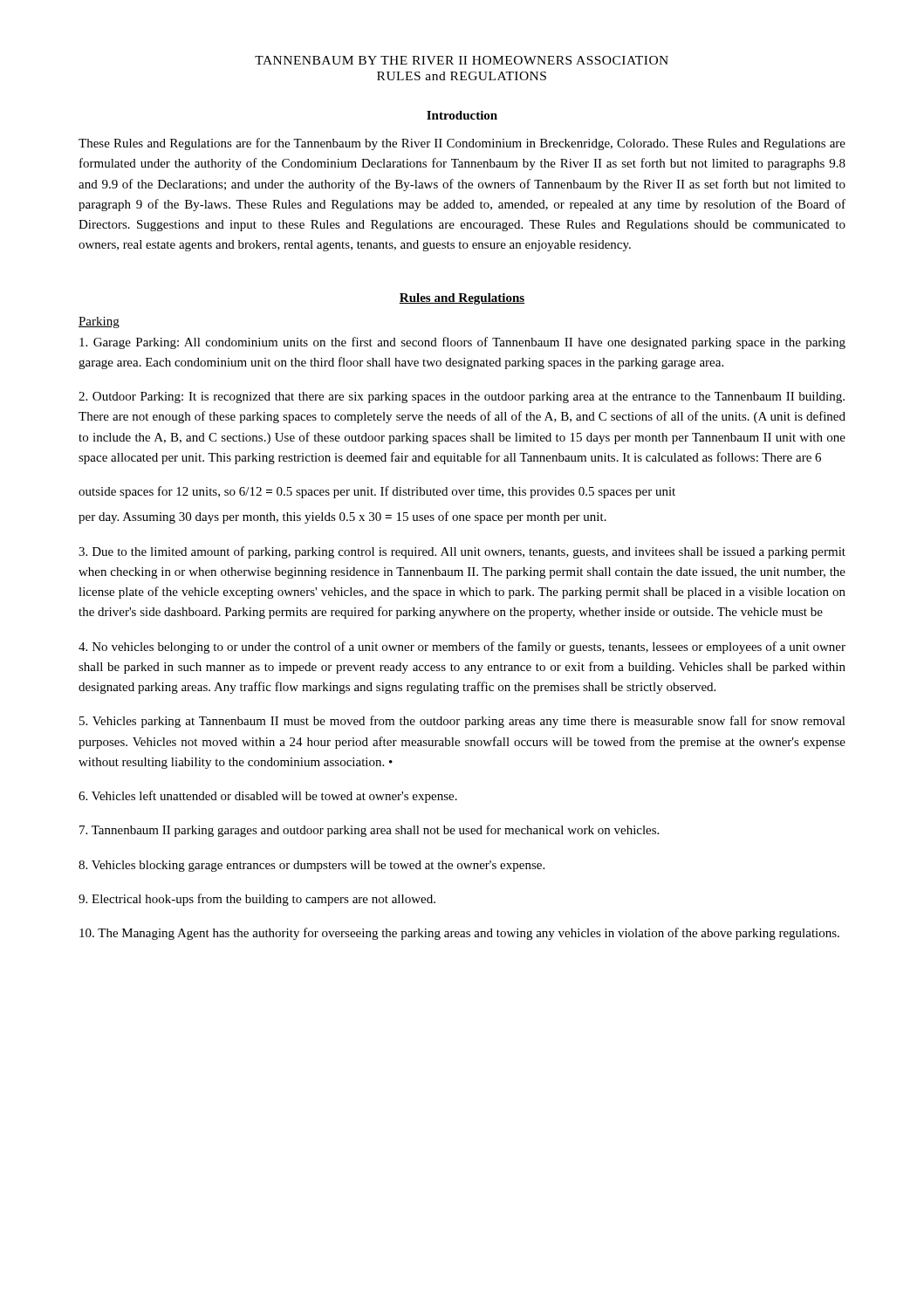The image size is (924, 1309).
Task: Find the text block that reads "These Rules and Regulations are for"
Action: point(462,194)
